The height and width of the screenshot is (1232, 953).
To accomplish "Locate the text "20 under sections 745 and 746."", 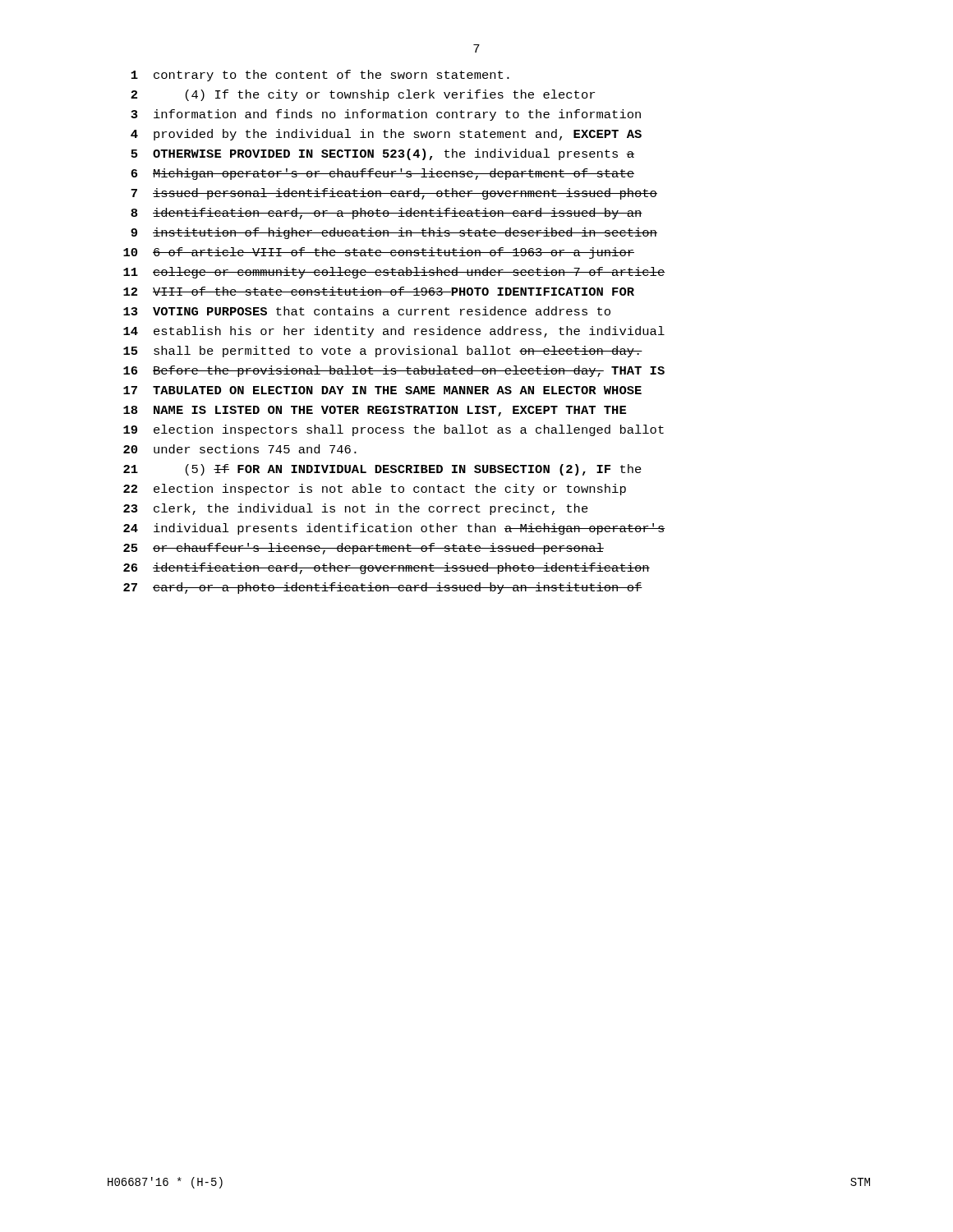I will 240,449.
